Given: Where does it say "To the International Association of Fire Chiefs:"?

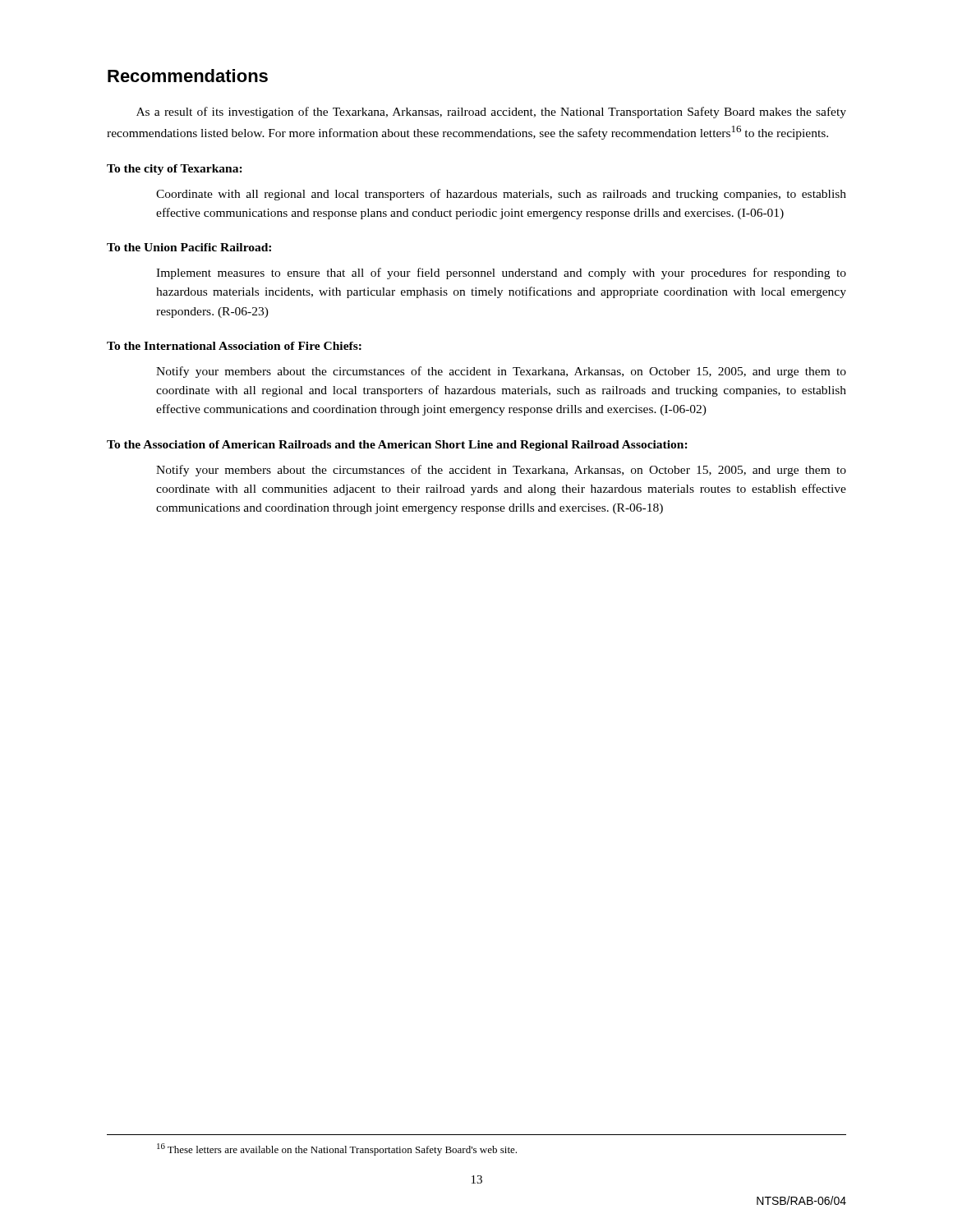Looking at the screenshot, I should tap(235, 345).
